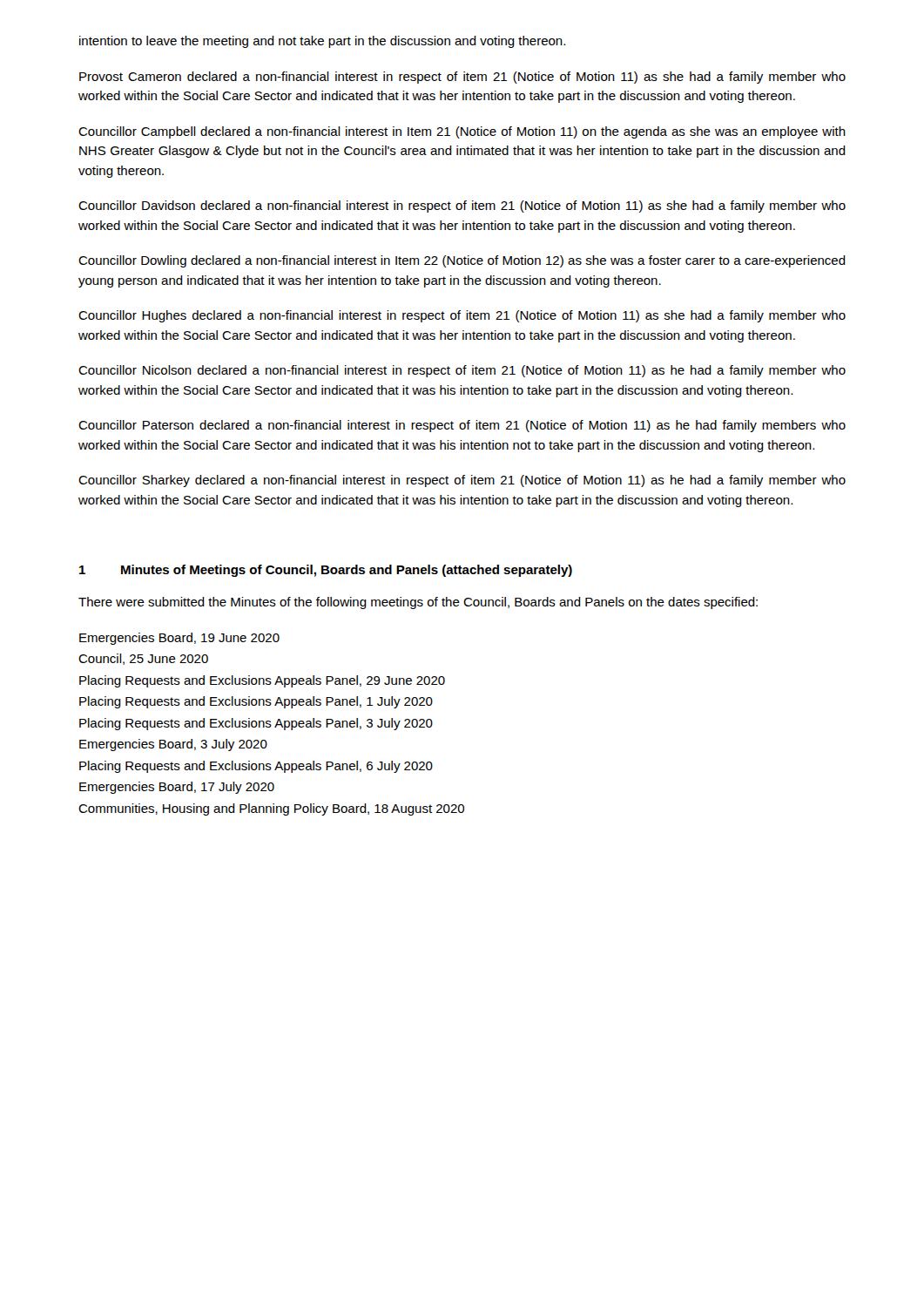Screen dimensions: 1307x924
Task: Locate the region starting "Councillor Davidson declared"
Action: pos(462,215)
